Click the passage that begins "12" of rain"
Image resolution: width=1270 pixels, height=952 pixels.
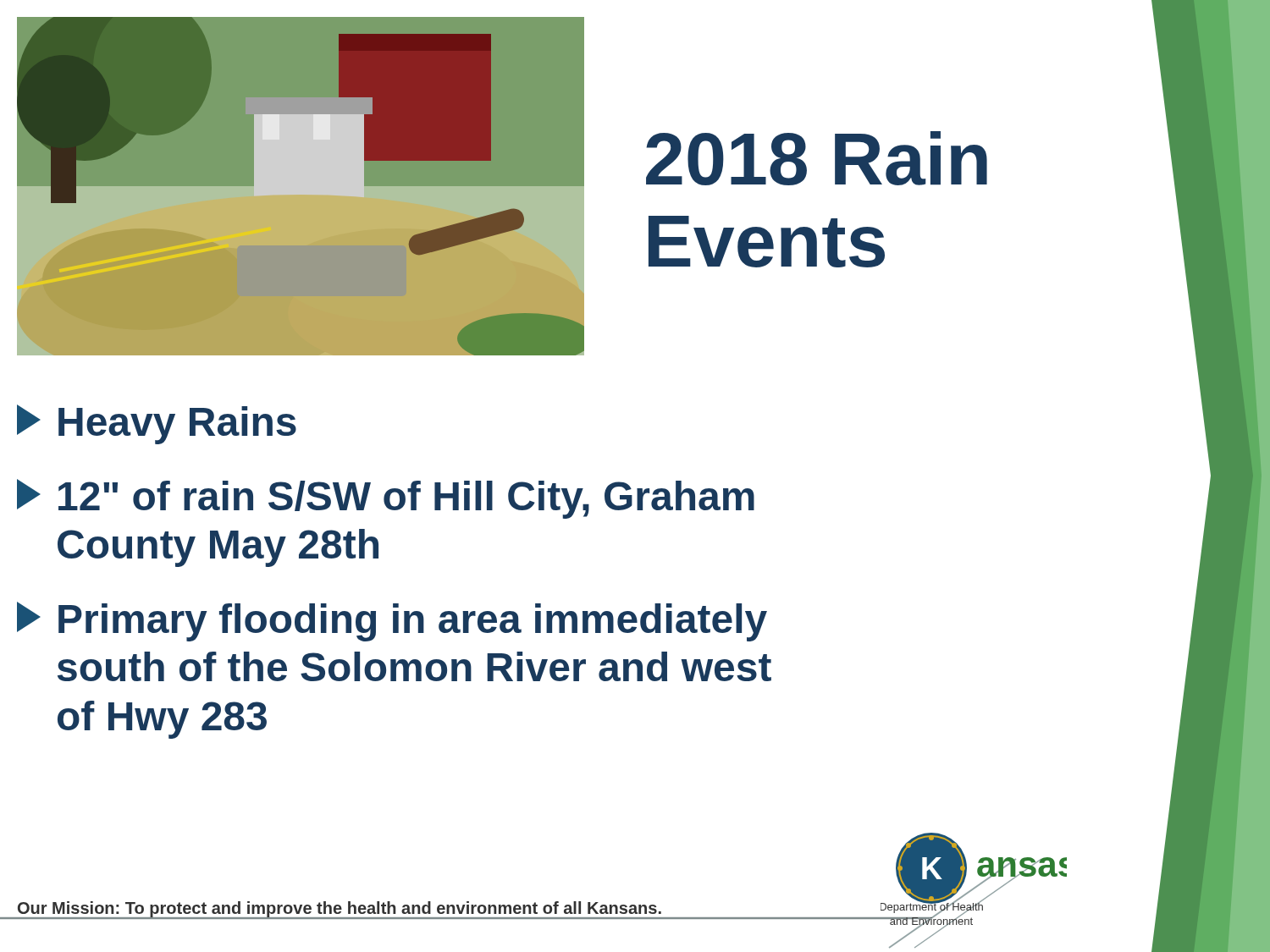coord(387,521)
